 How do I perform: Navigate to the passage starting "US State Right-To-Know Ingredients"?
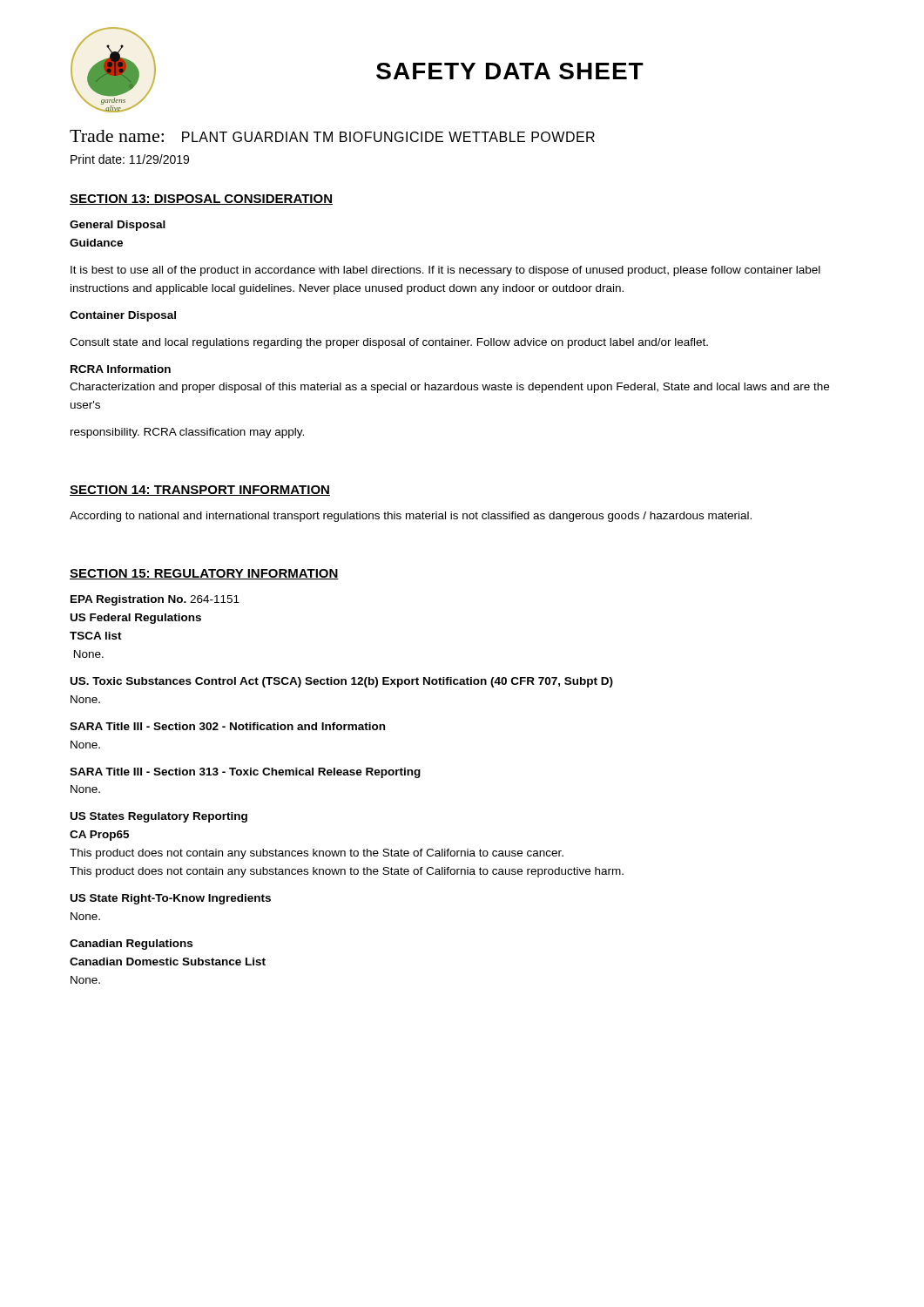(x=170, y=907)
